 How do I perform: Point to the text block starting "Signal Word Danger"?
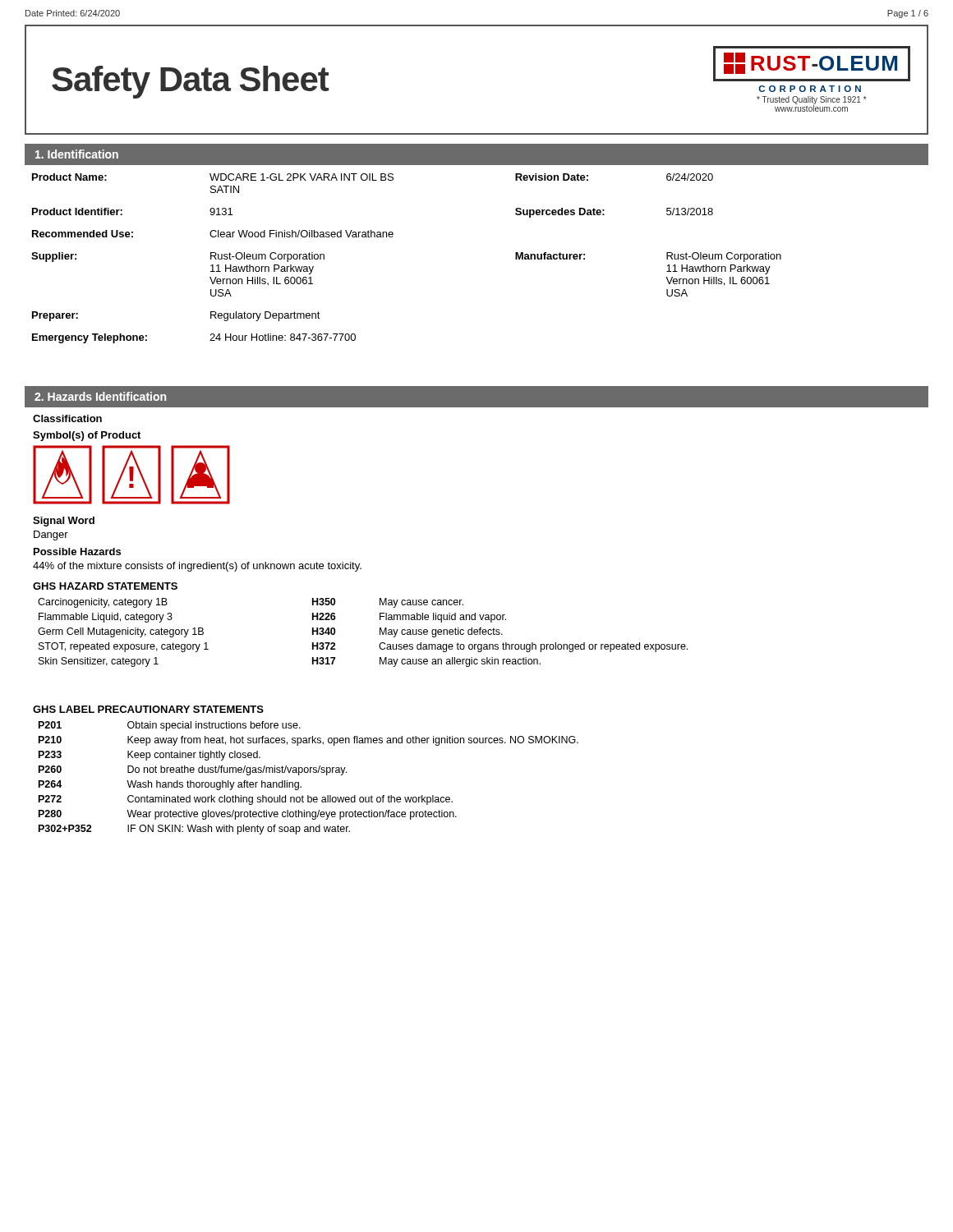[64, 527]
